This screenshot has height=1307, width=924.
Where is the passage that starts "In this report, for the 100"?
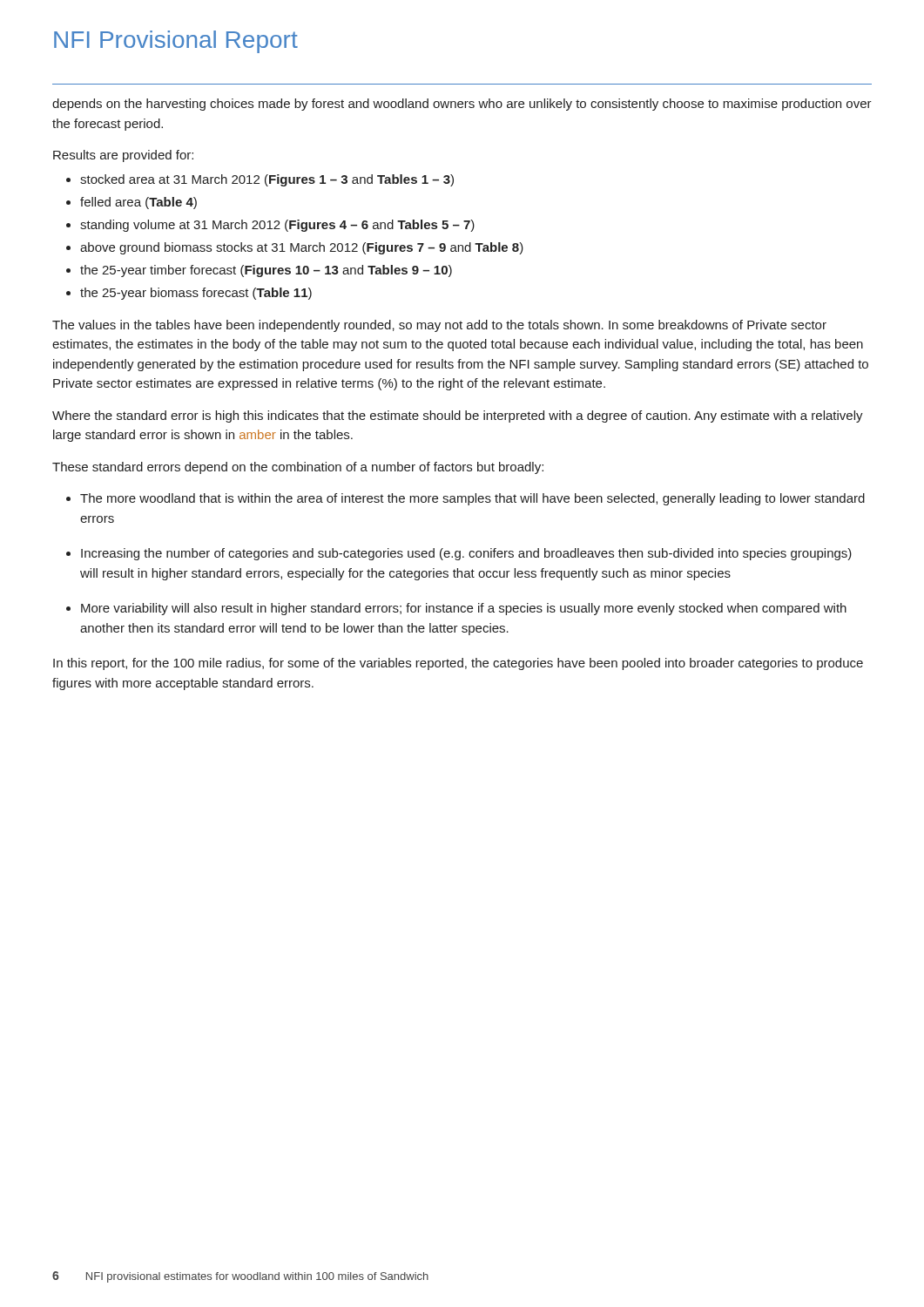coord(458,672)
